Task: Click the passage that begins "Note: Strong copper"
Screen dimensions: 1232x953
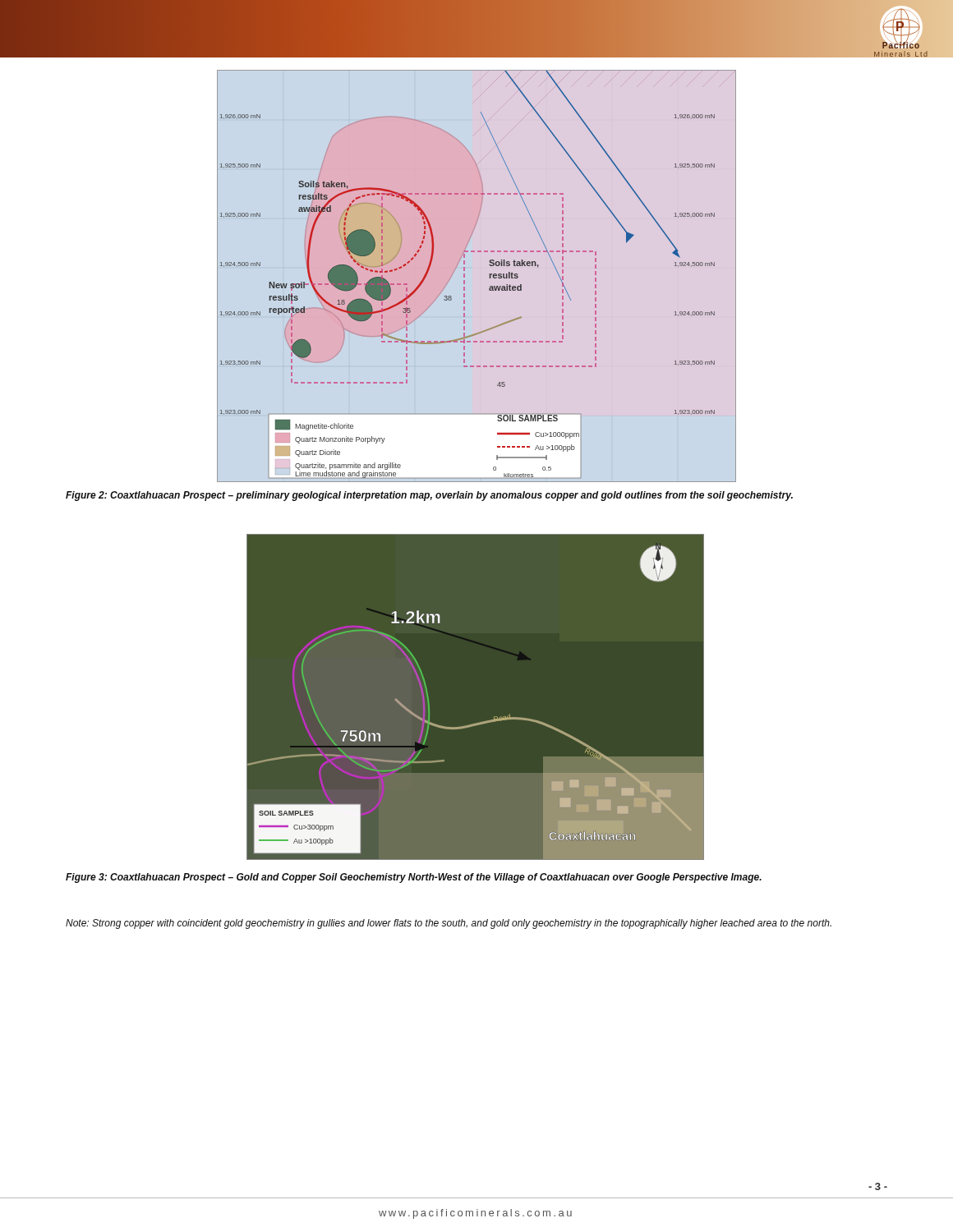Action: coord(476,923)
